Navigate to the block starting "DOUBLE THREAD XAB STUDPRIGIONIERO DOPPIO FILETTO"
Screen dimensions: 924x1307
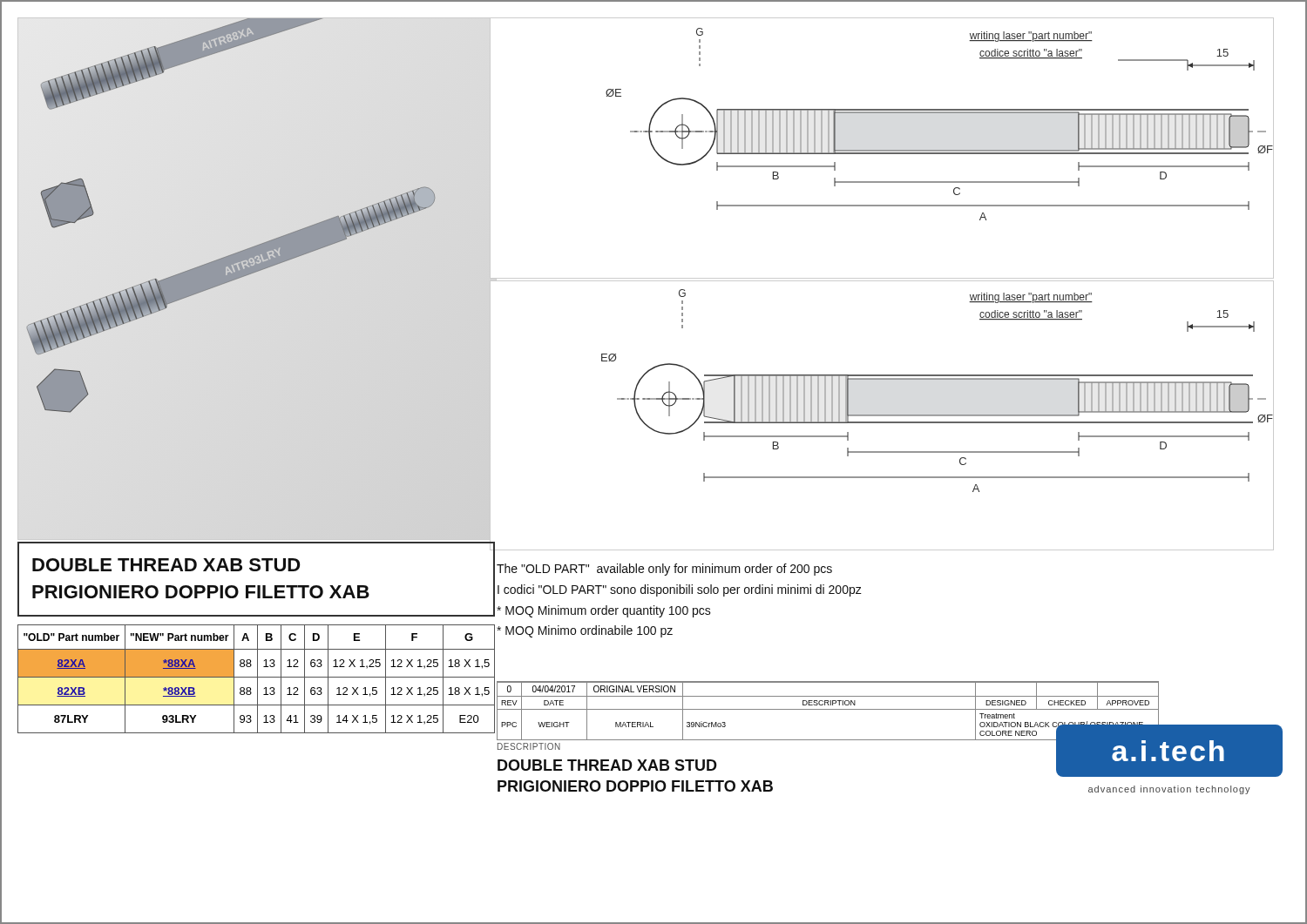point(256,579)
